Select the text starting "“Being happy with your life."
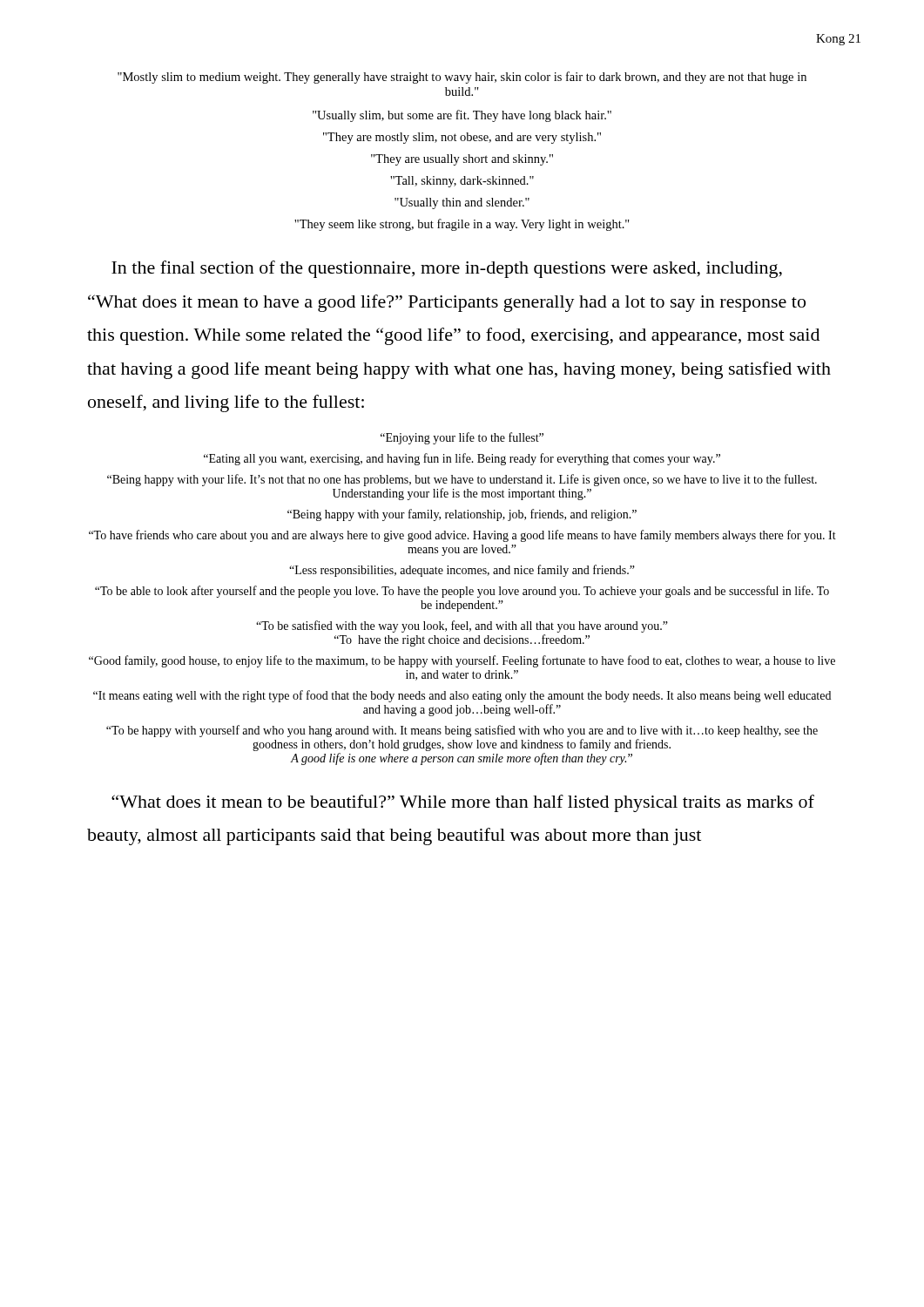Image resolution: width=924 pixels, height=1307 pixels. click(x=462, y=486)
